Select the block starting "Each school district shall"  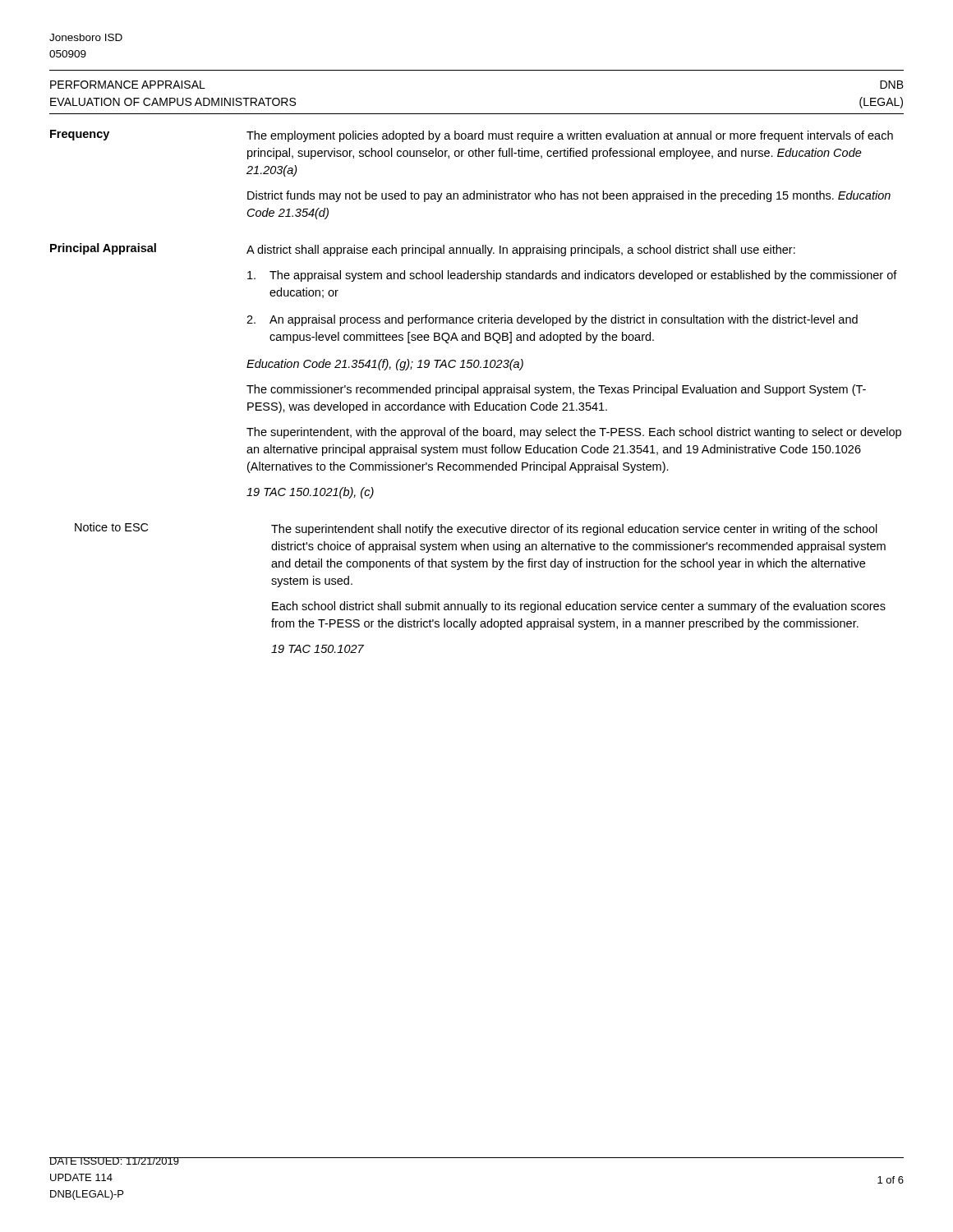[x=587, y=616]
